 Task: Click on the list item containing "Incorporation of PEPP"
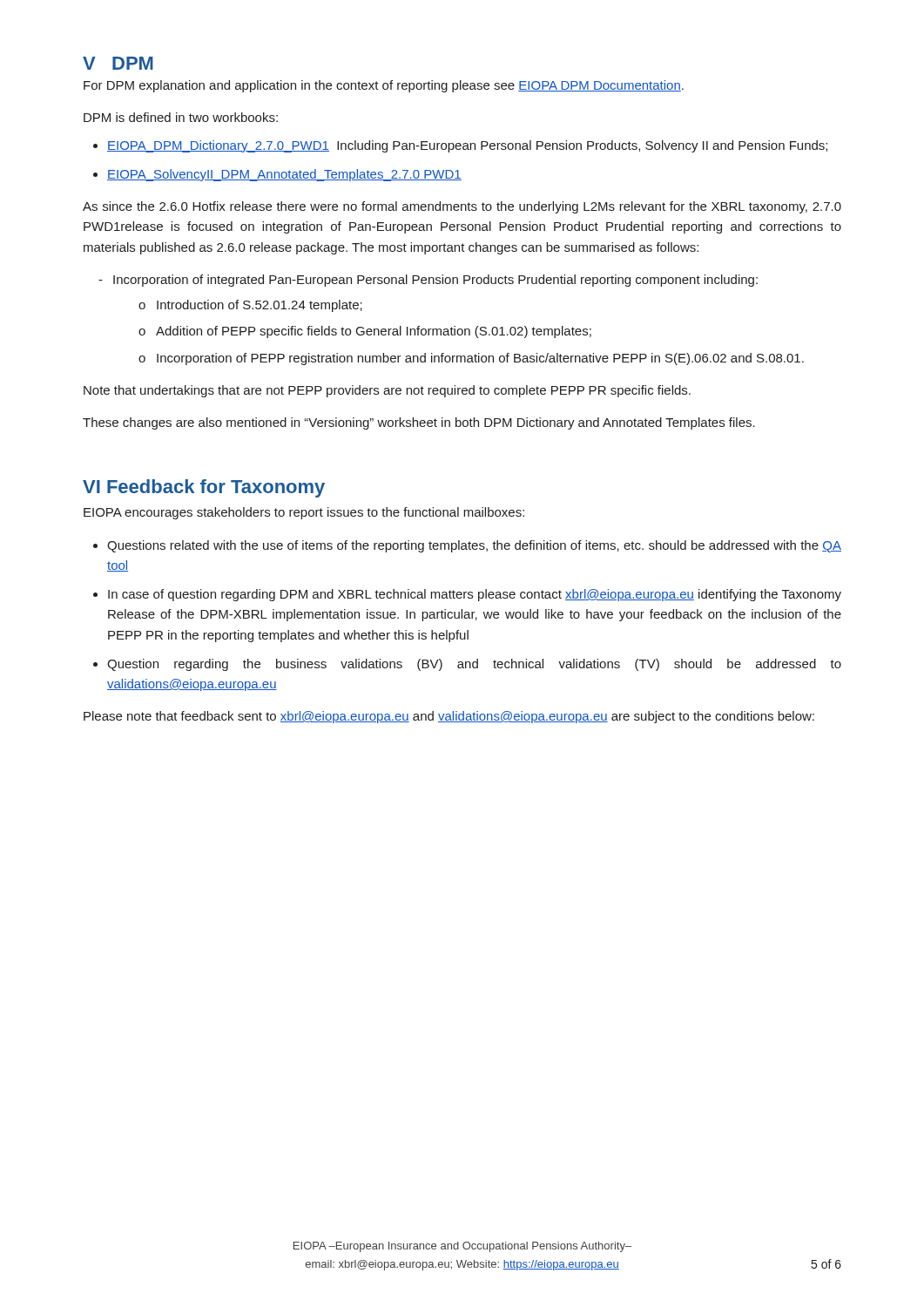tap(480, 357)
